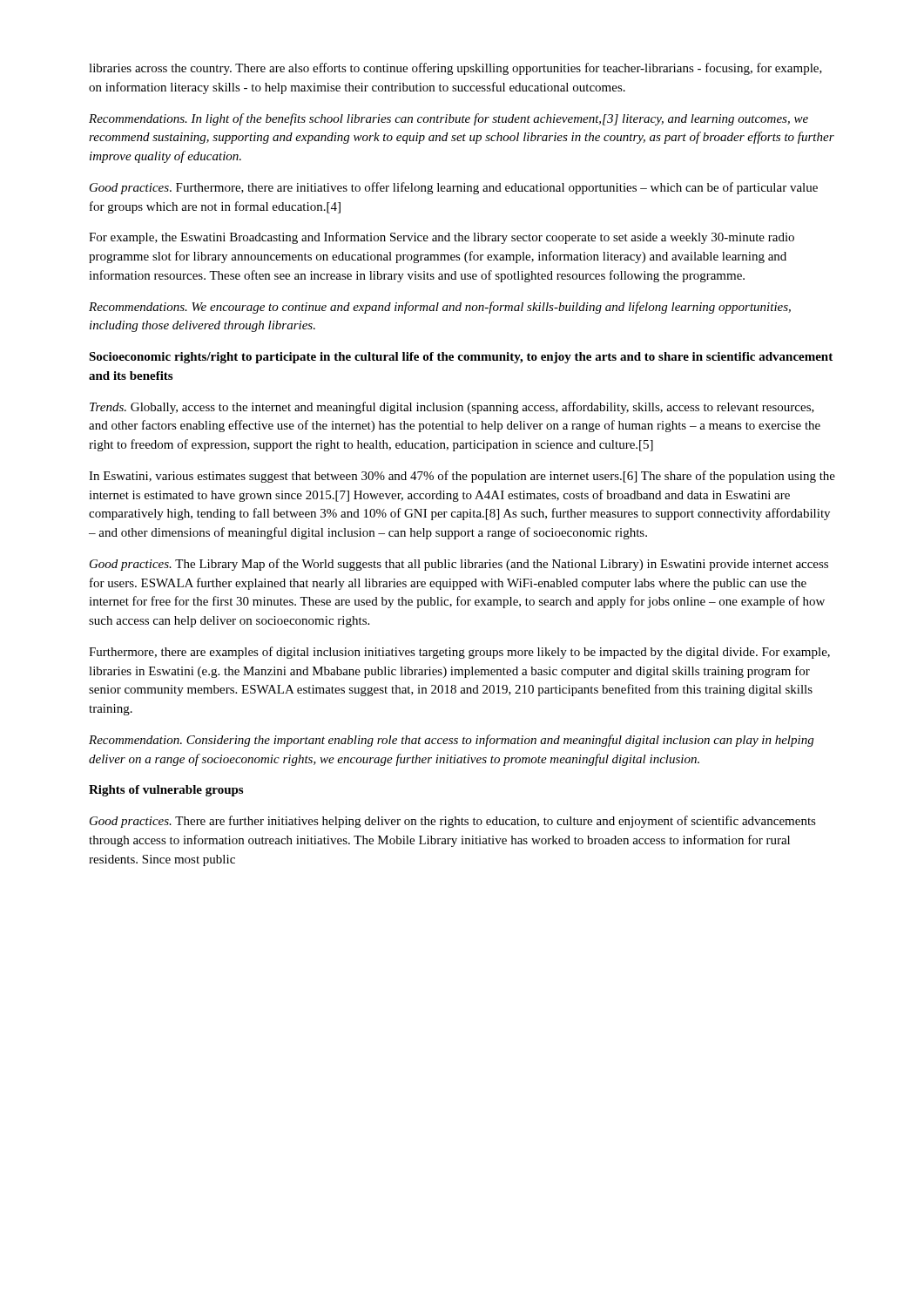Select the text block that reads "Good practices. There"
Screen dimensions: 1307x924
[452, 840]
